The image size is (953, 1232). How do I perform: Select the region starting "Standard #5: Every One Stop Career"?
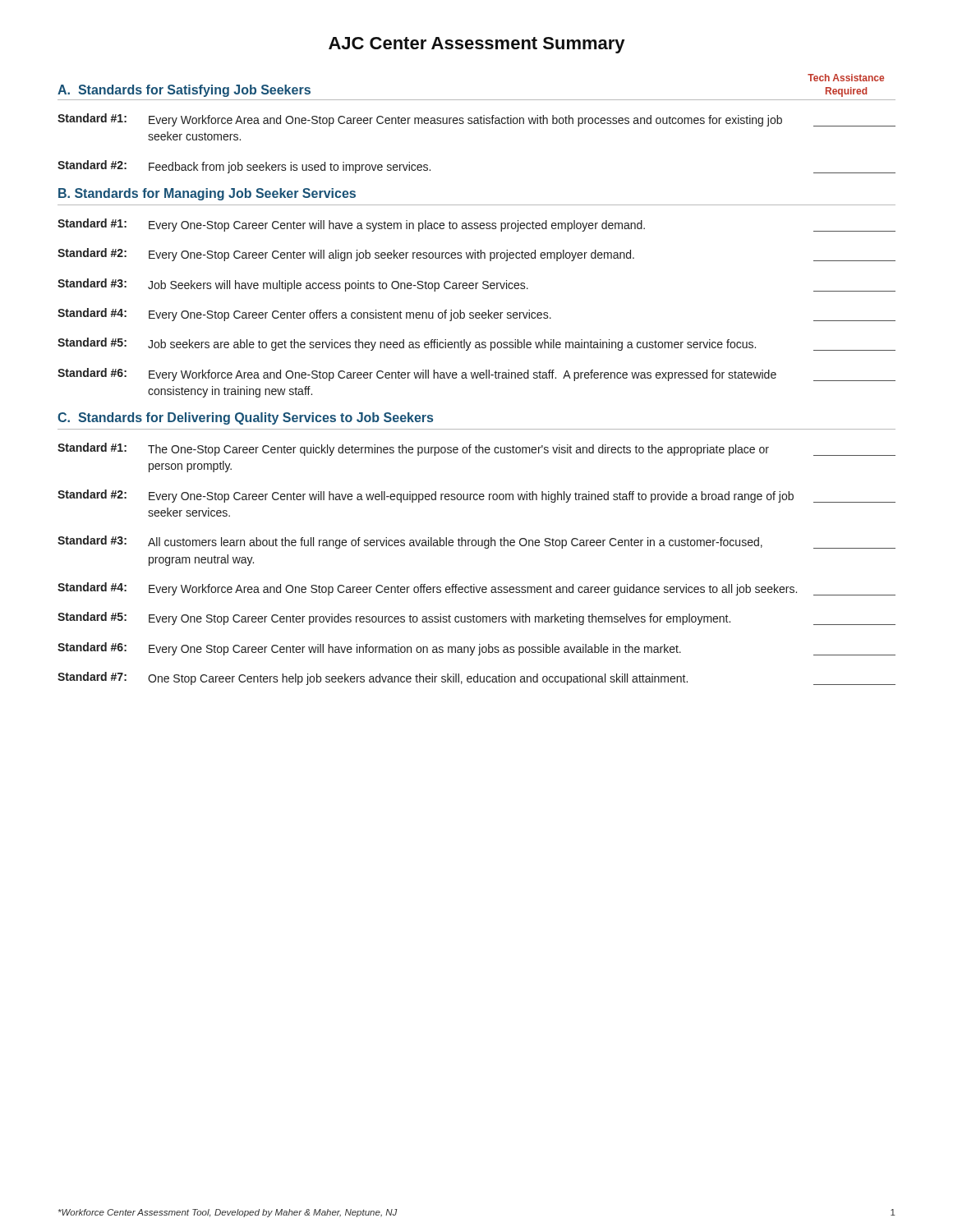tap(476, 619)
